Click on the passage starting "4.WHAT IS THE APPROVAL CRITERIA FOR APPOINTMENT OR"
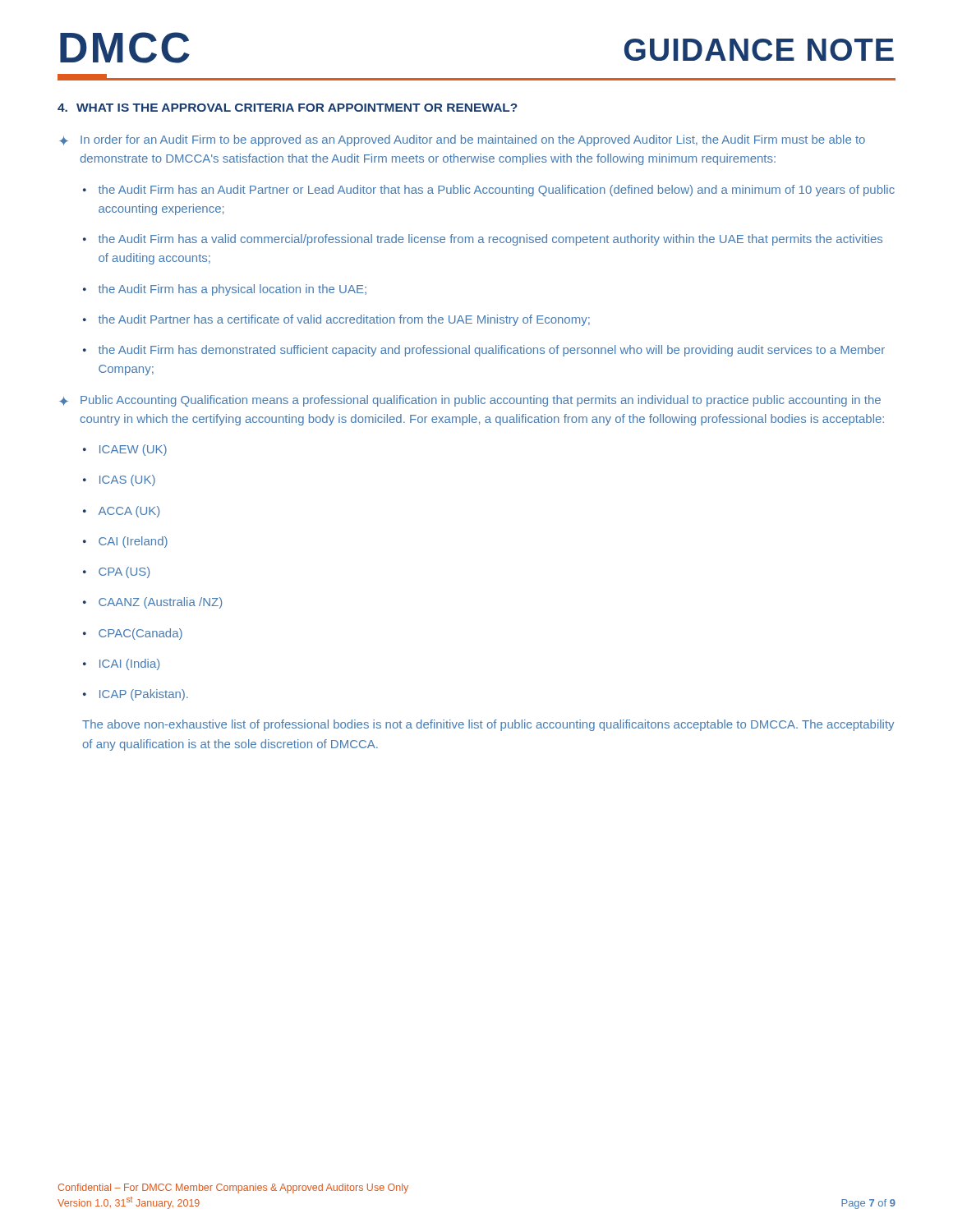 [x=288, y=108]
